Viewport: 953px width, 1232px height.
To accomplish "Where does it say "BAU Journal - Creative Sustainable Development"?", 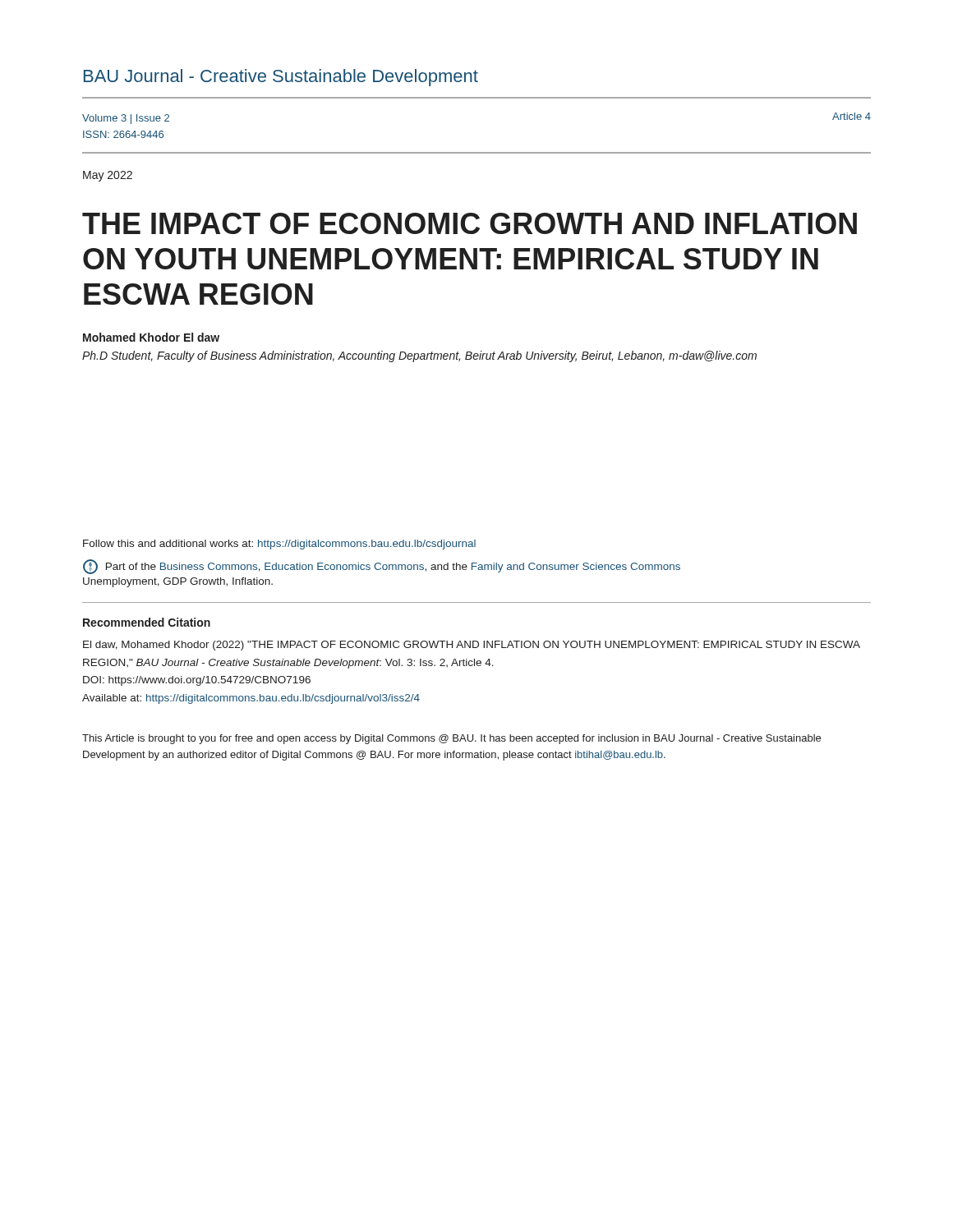I will (280, 76).
